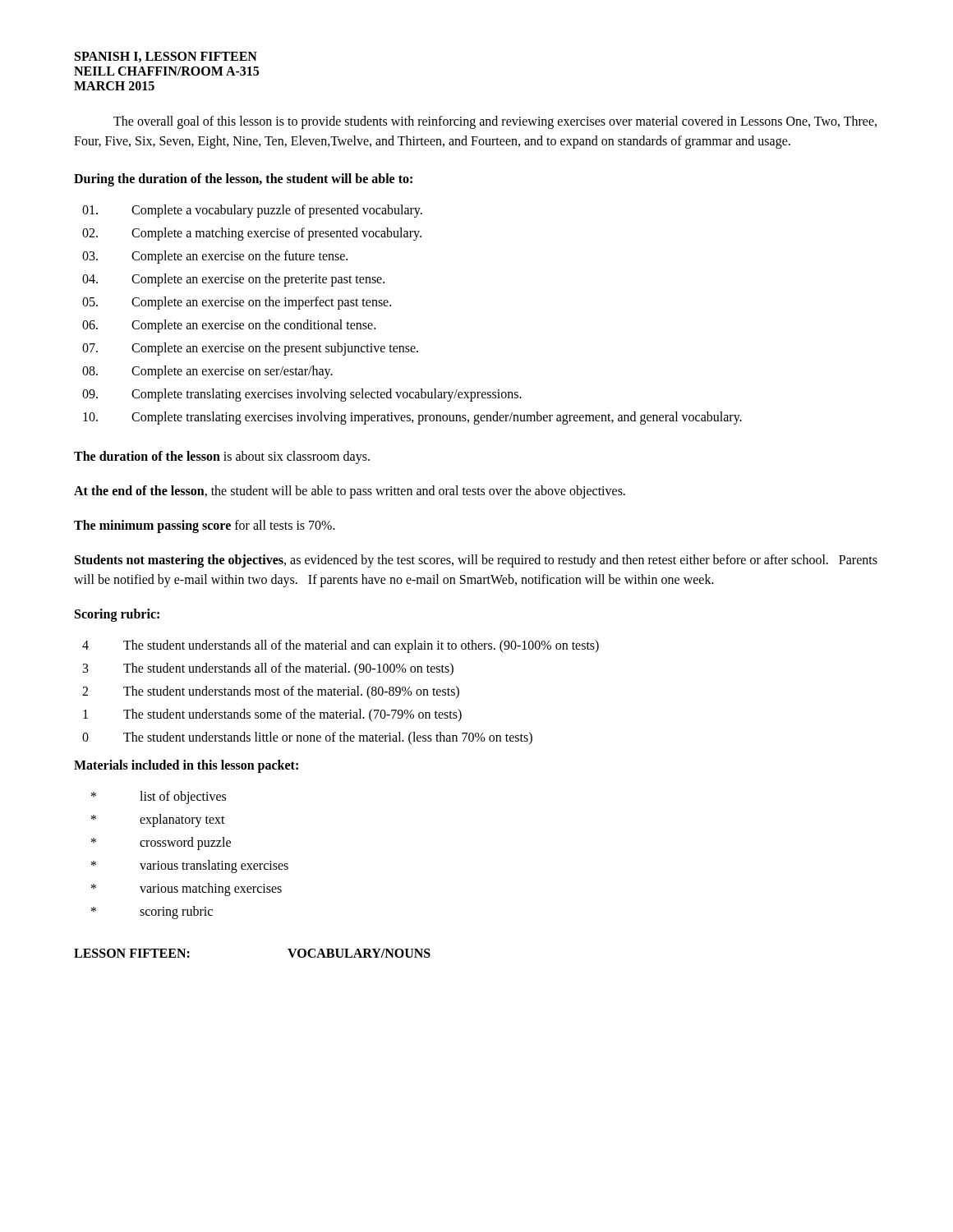This screenshot has width=953, height=1232.
Task: Where does it say "* various matching exercises"?
Action: tap(186, 890)
